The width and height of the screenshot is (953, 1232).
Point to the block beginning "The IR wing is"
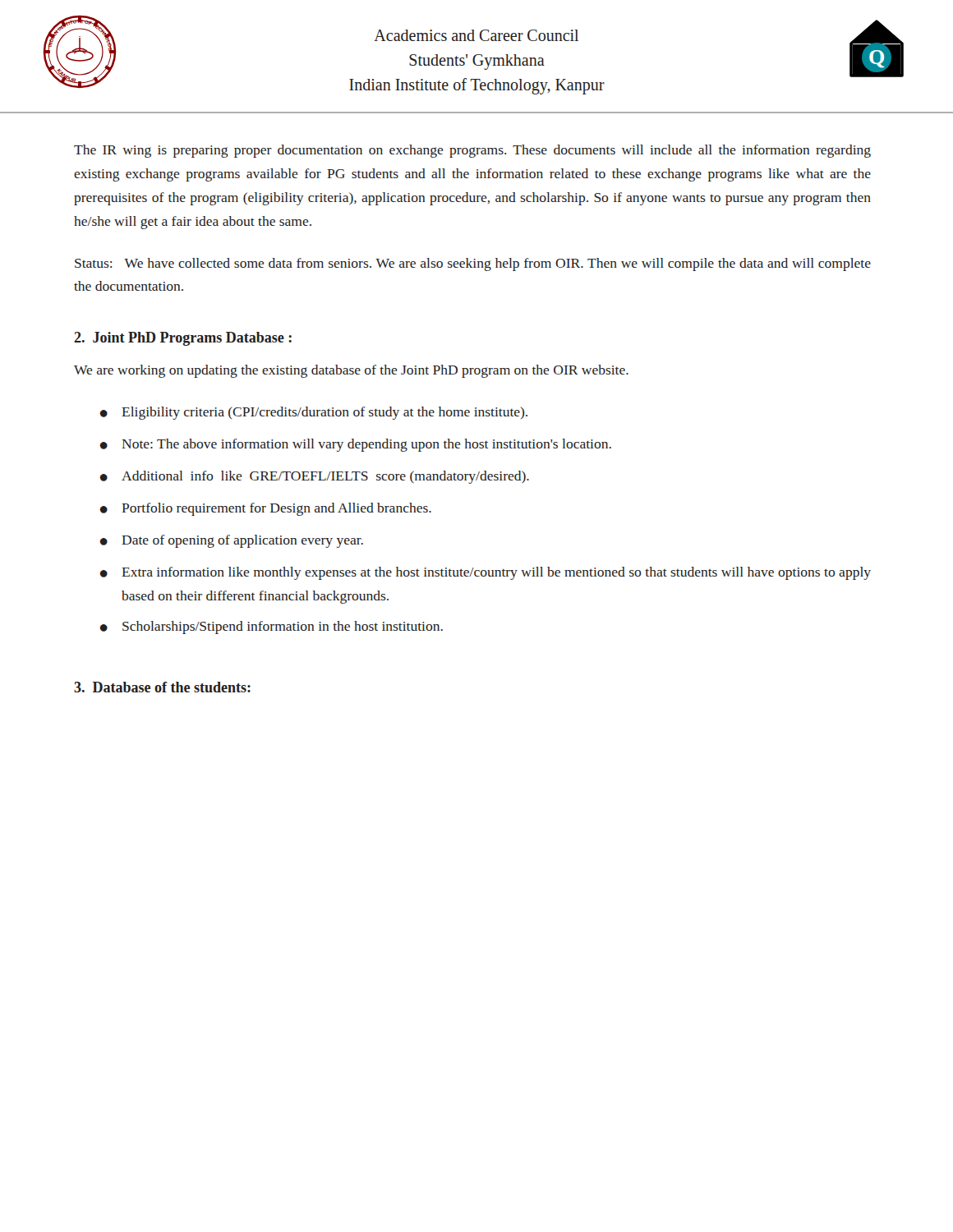point(472,185)
